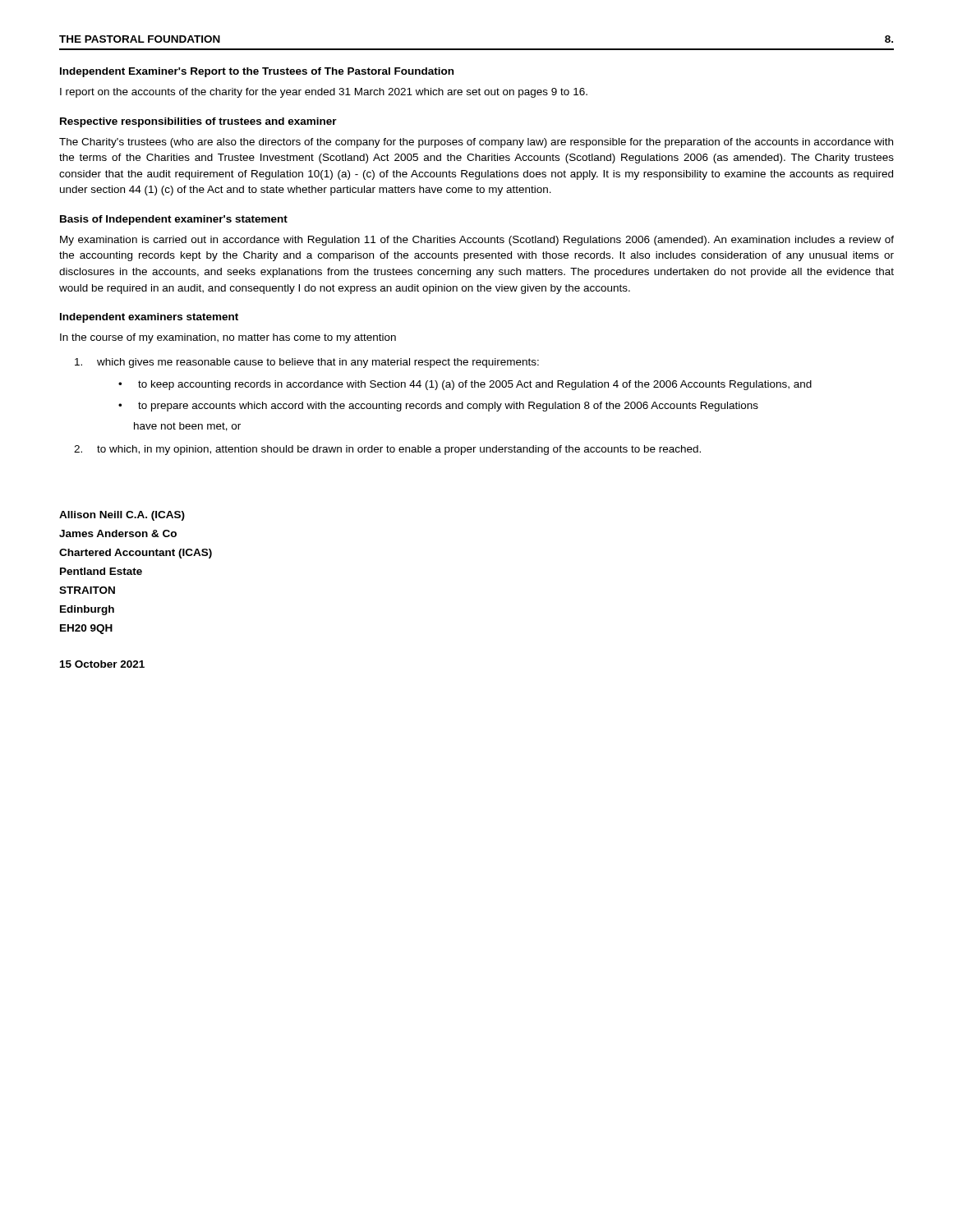Click on the list item that says "• to prepare accounts which accord"
Screen dimensions: 1232x953
click(x=438, y=405)
